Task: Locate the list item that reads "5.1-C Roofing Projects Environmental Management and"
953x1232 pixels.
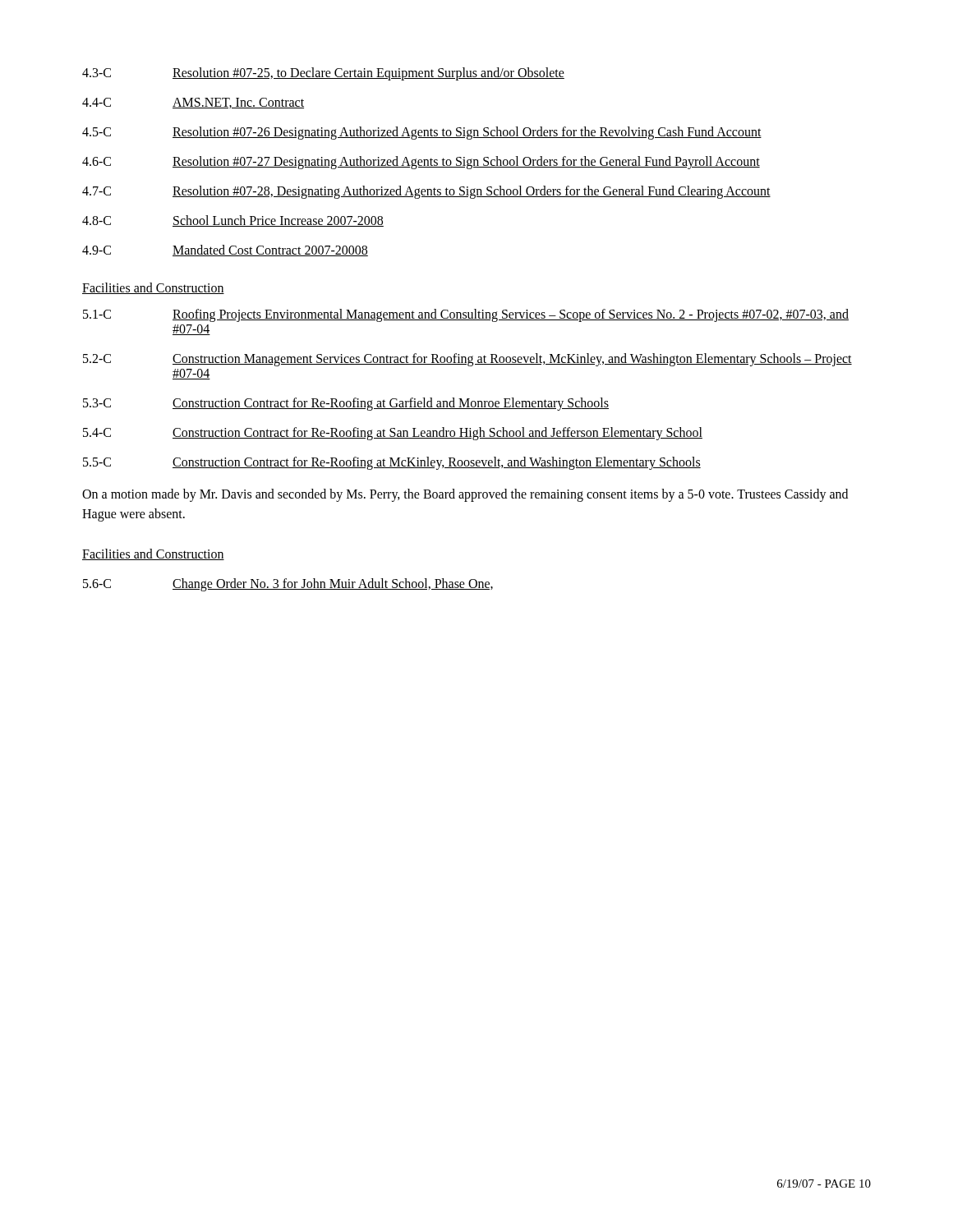Action: coord(476,322)
